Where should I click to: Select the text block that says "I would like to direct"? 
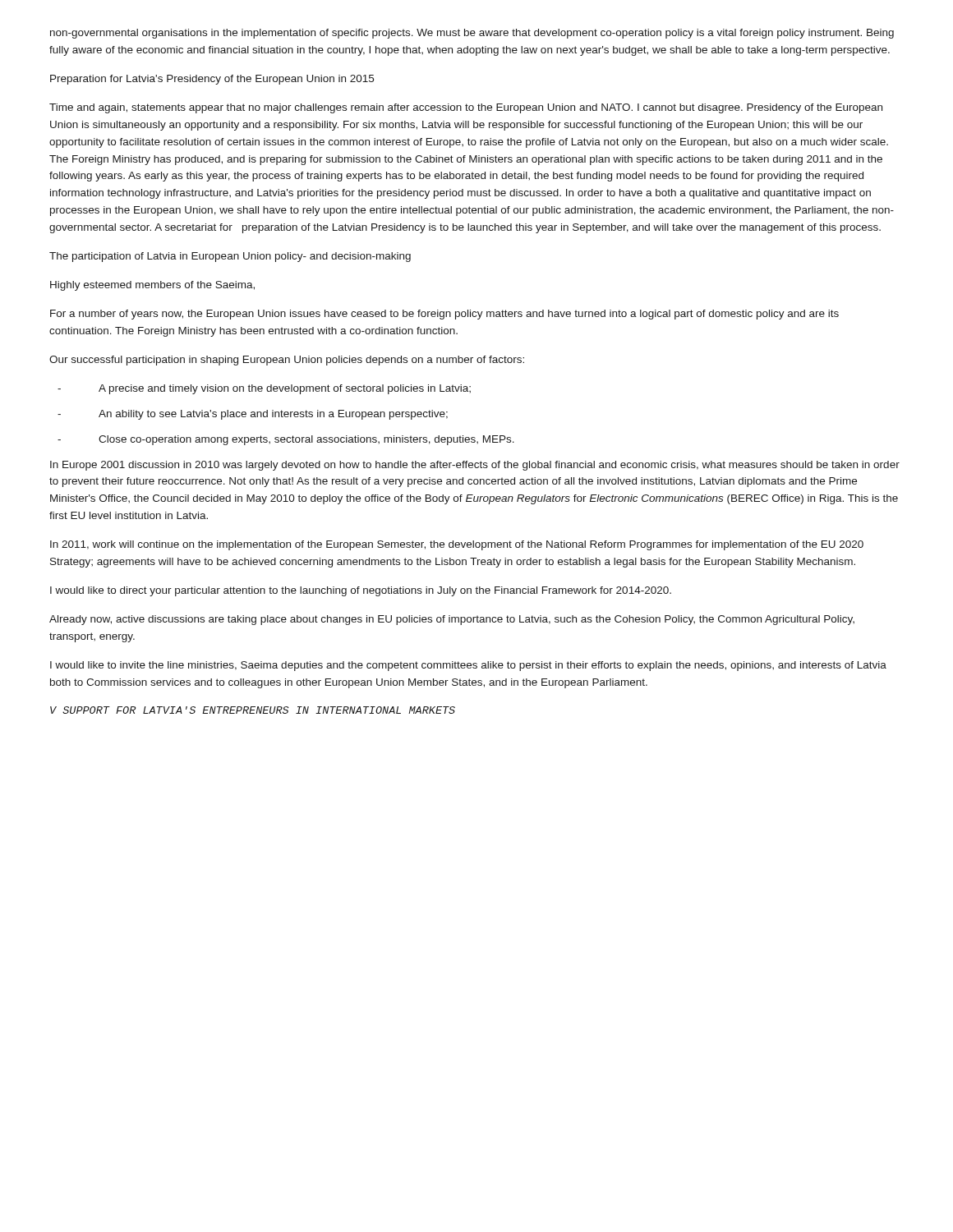click(361, 590)
